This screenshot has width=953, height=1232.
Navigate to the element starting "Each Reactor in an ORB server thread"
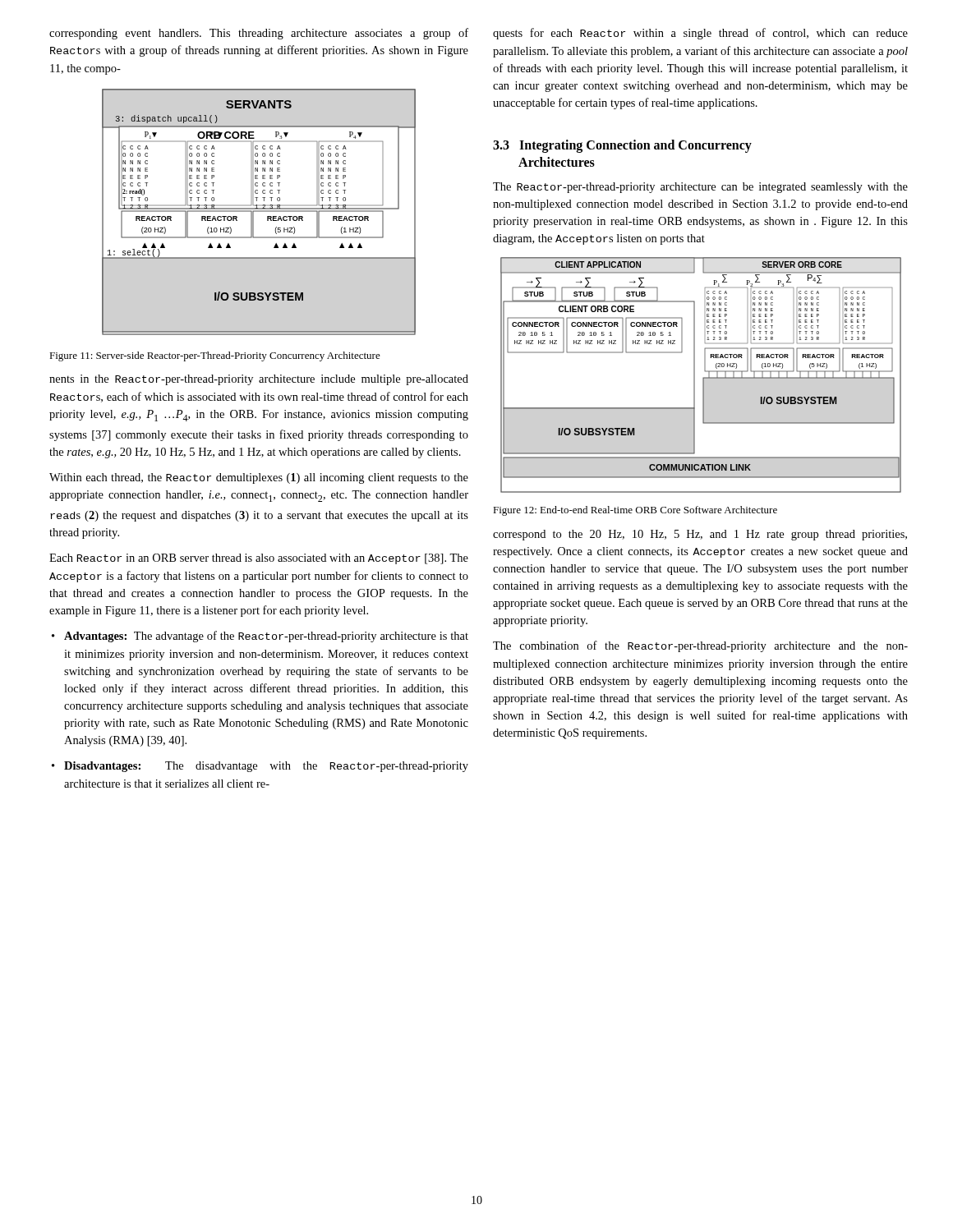[259, 585]
